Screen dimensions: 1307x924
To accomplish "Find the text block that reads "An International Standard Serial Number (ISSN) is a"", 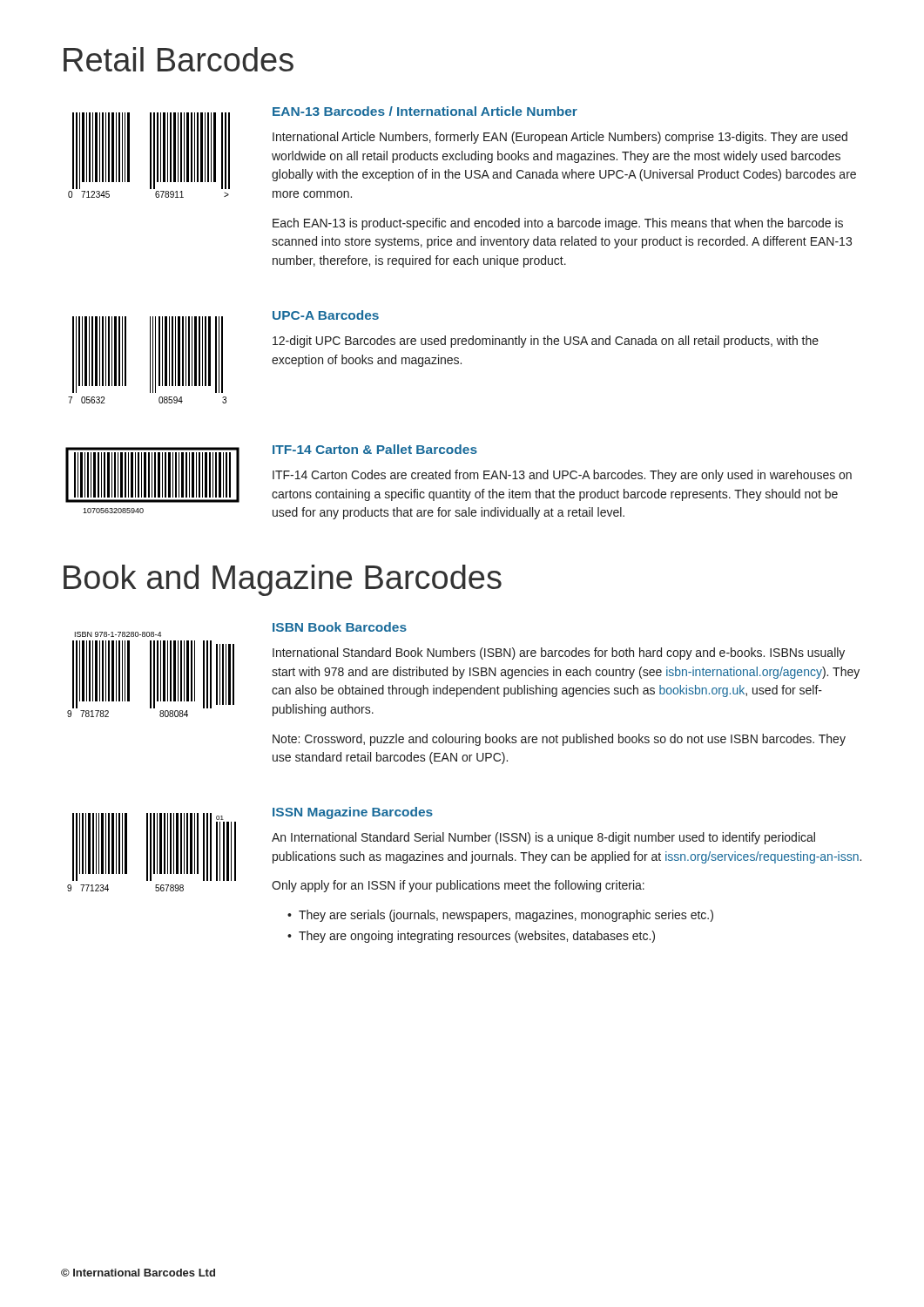I will click(567, 847).
